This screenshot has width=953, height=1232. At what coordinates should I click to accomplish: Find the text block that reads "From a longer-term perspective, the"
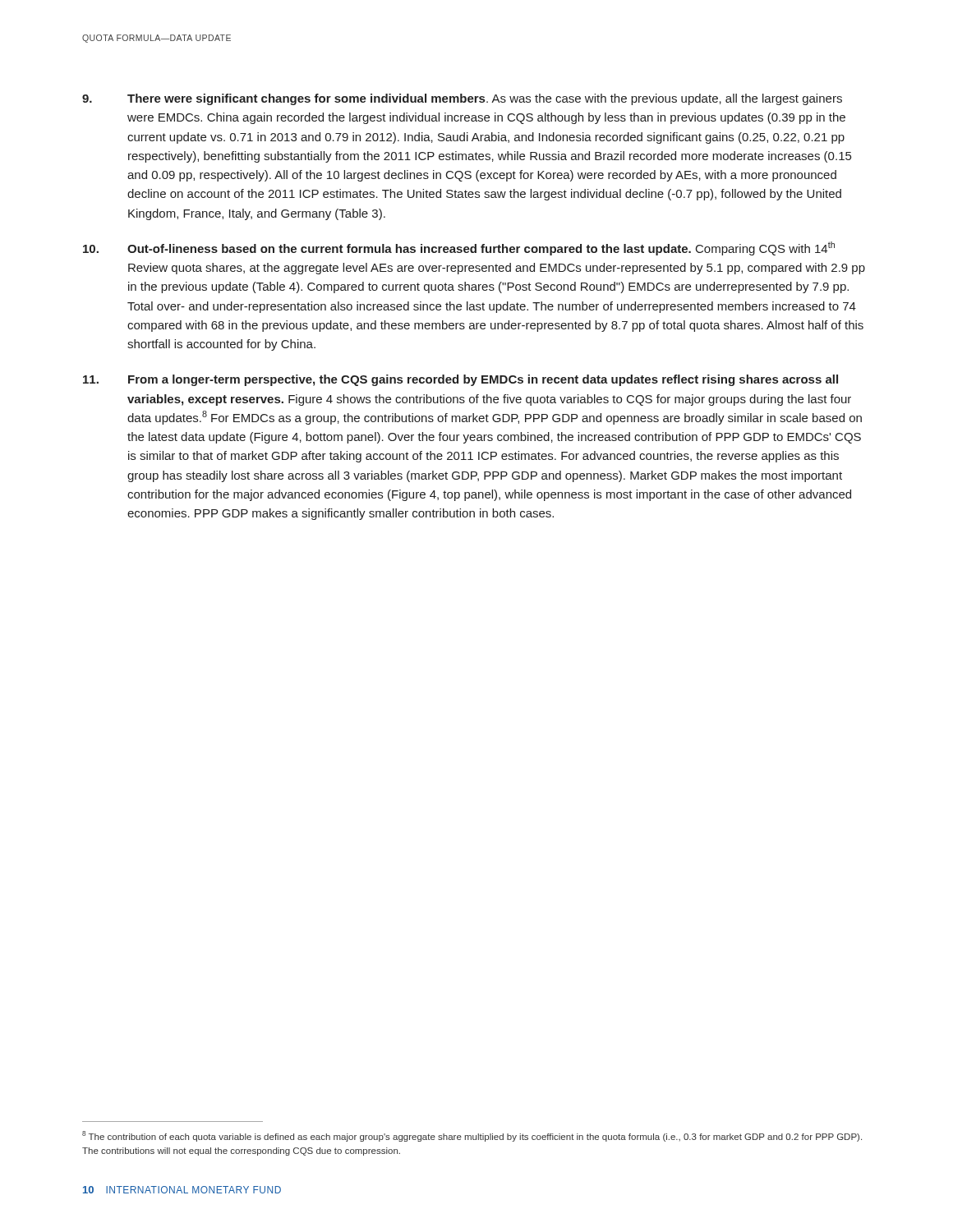(474, 446)
